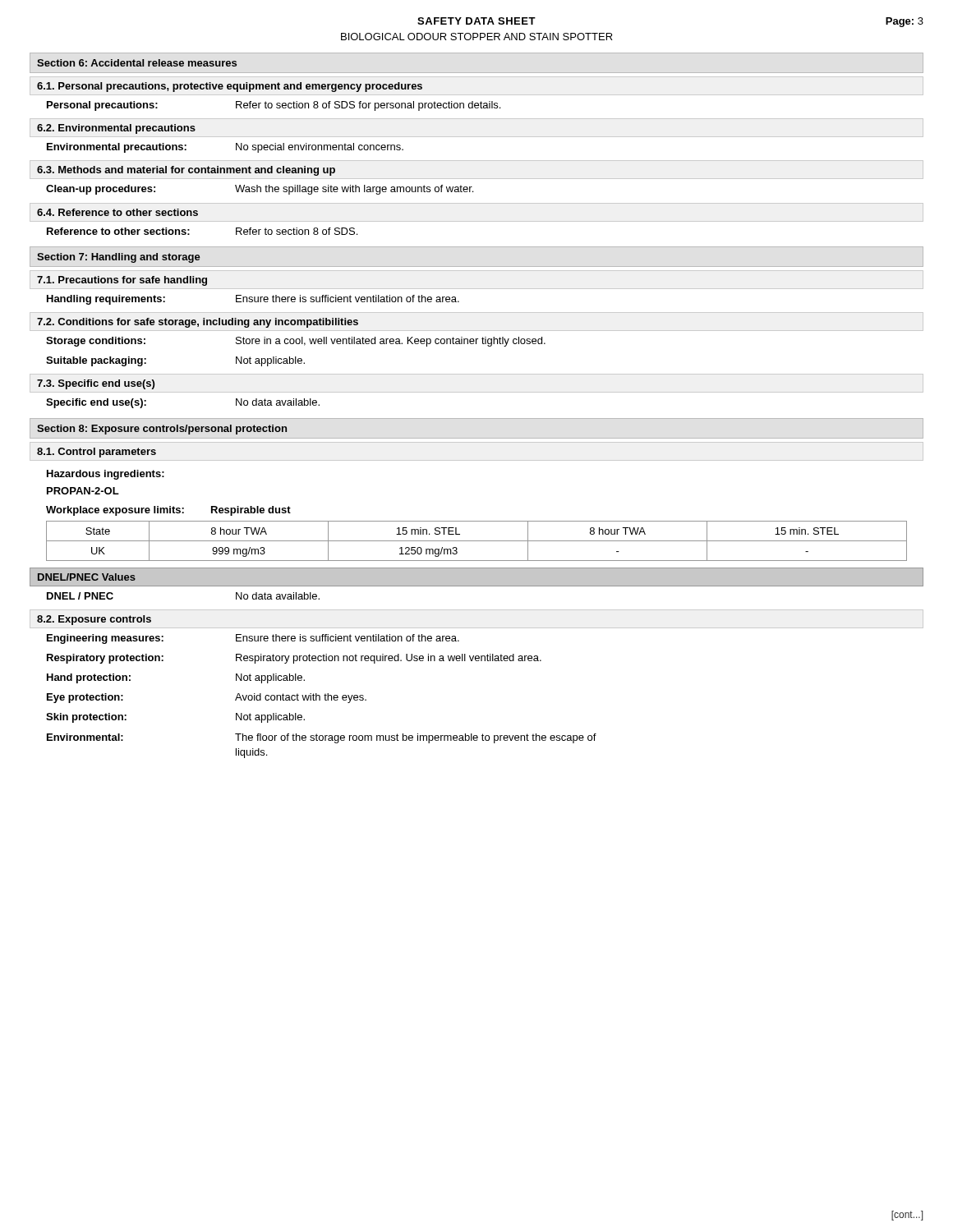
Task: Where does it say "Hand protection: Not applicable."?
Action: coord(88,678)
